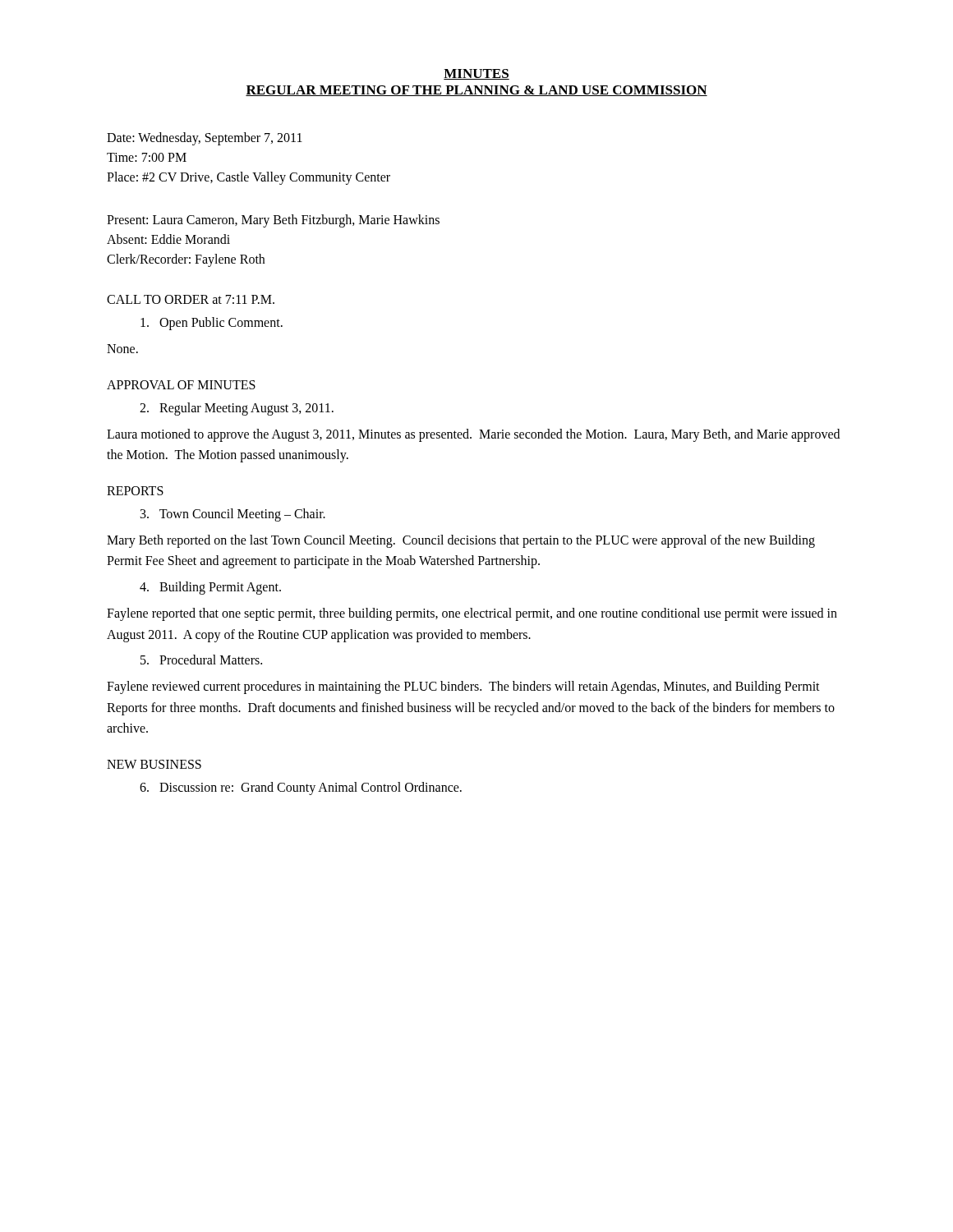953x1232 pixels.
Task: Find the passage starting "4. Building Permit"
Action: coord(211,587)
